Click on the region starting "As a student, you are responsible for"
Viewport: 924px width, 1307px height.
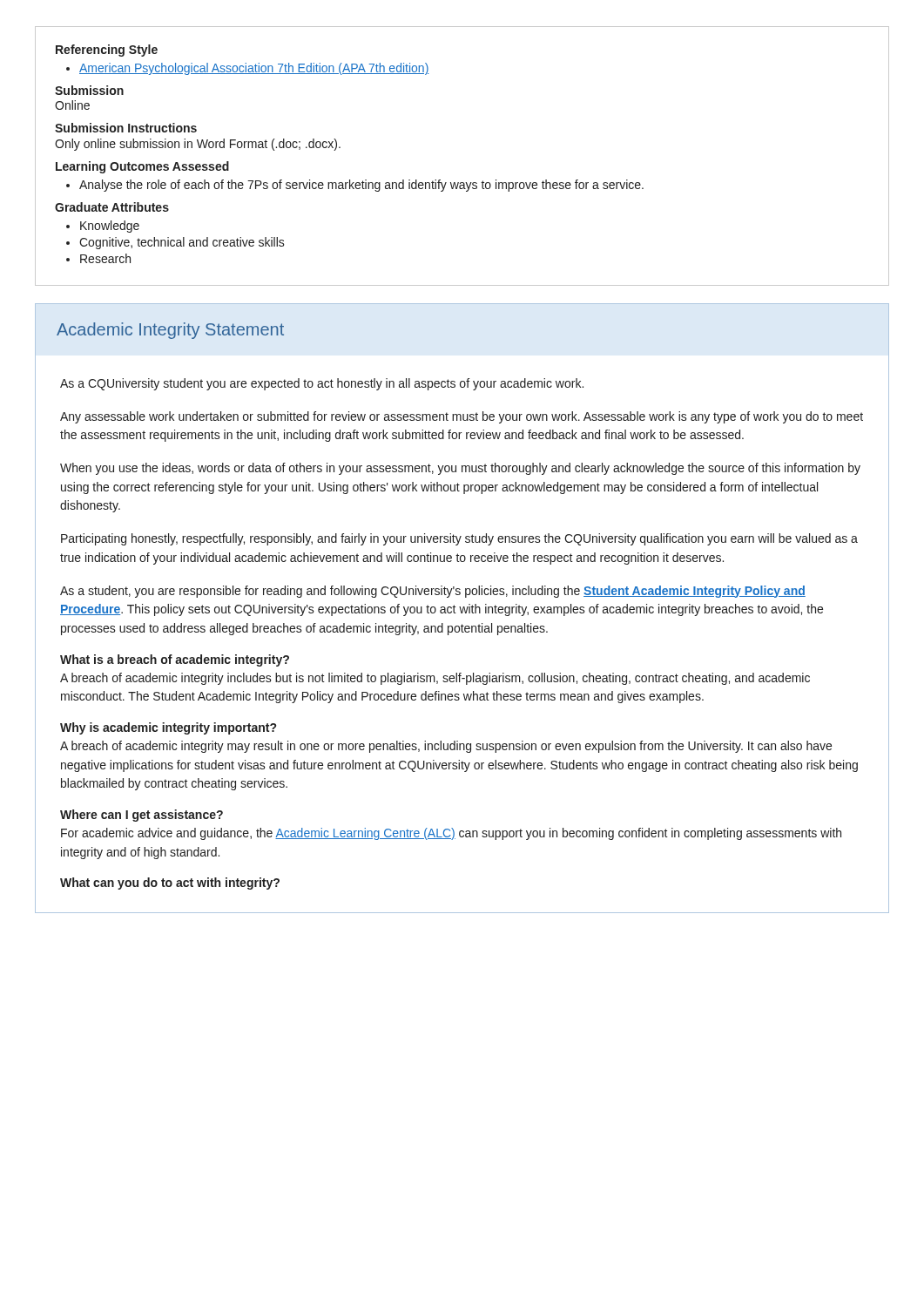coord(462,610)
